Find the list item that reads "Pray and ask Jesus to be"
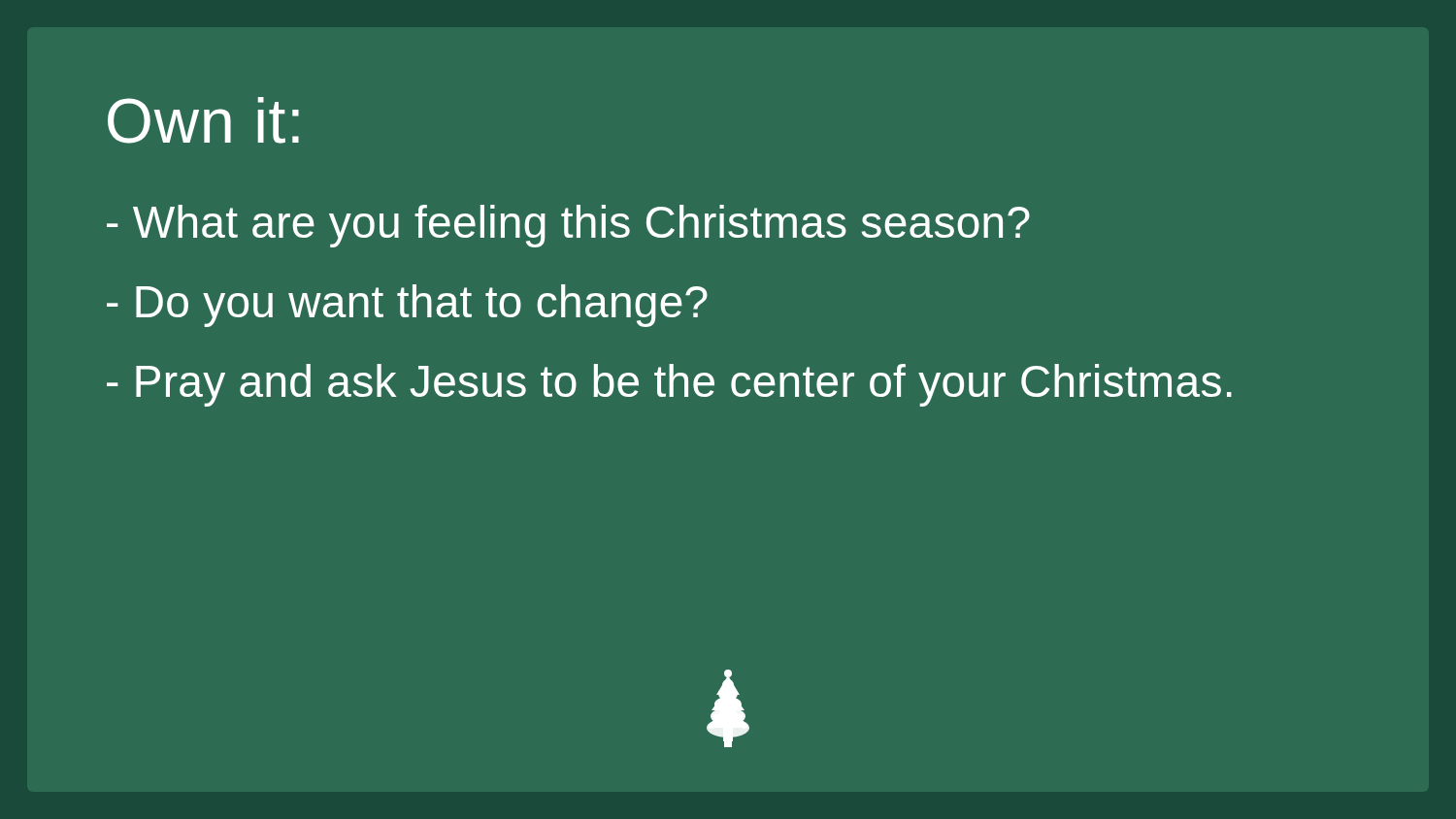The height and width of the screenshot is (819, 1456). [670, 382]
